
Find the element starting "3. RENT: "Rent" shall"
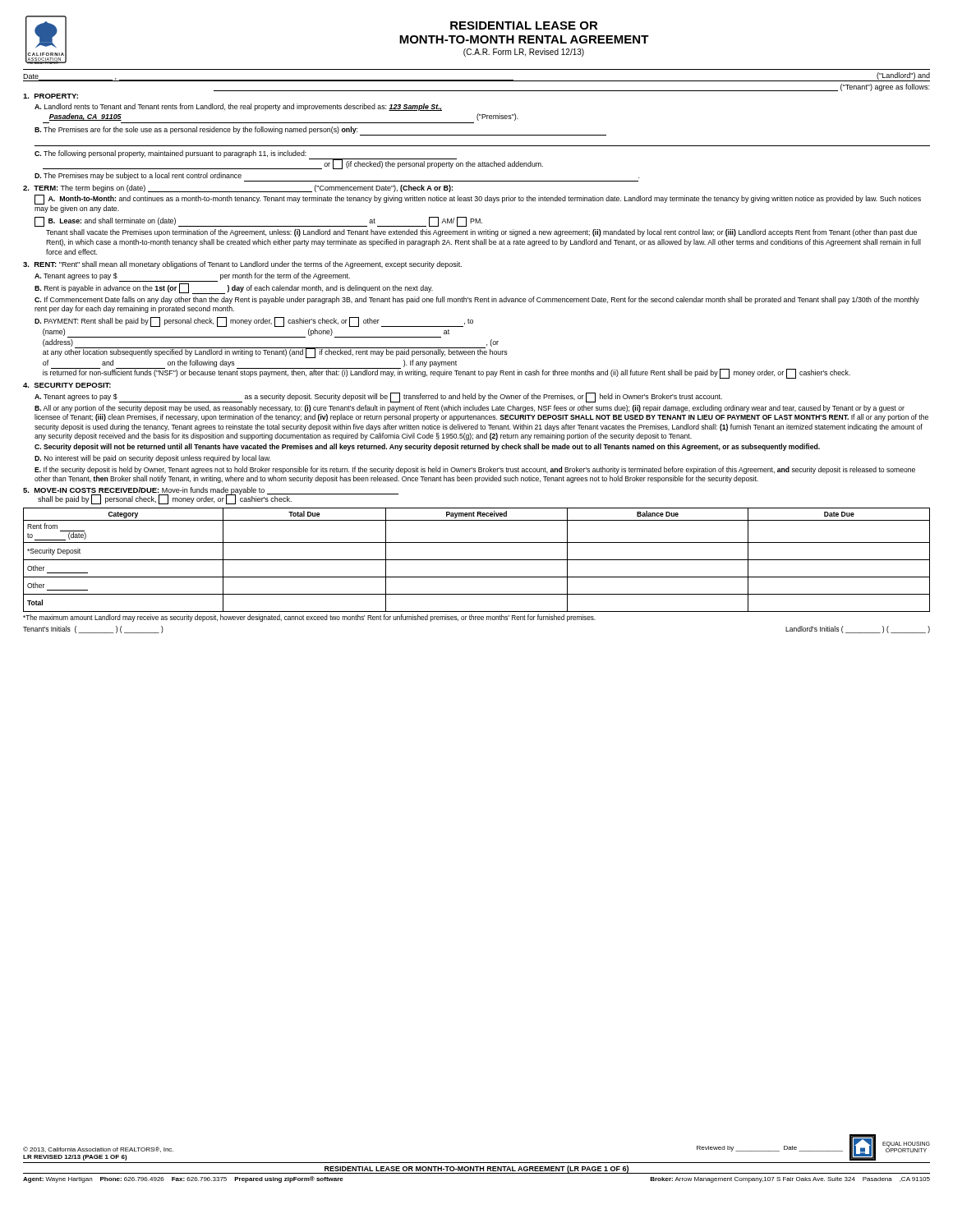pyautogui.click(x=243, y=264)
